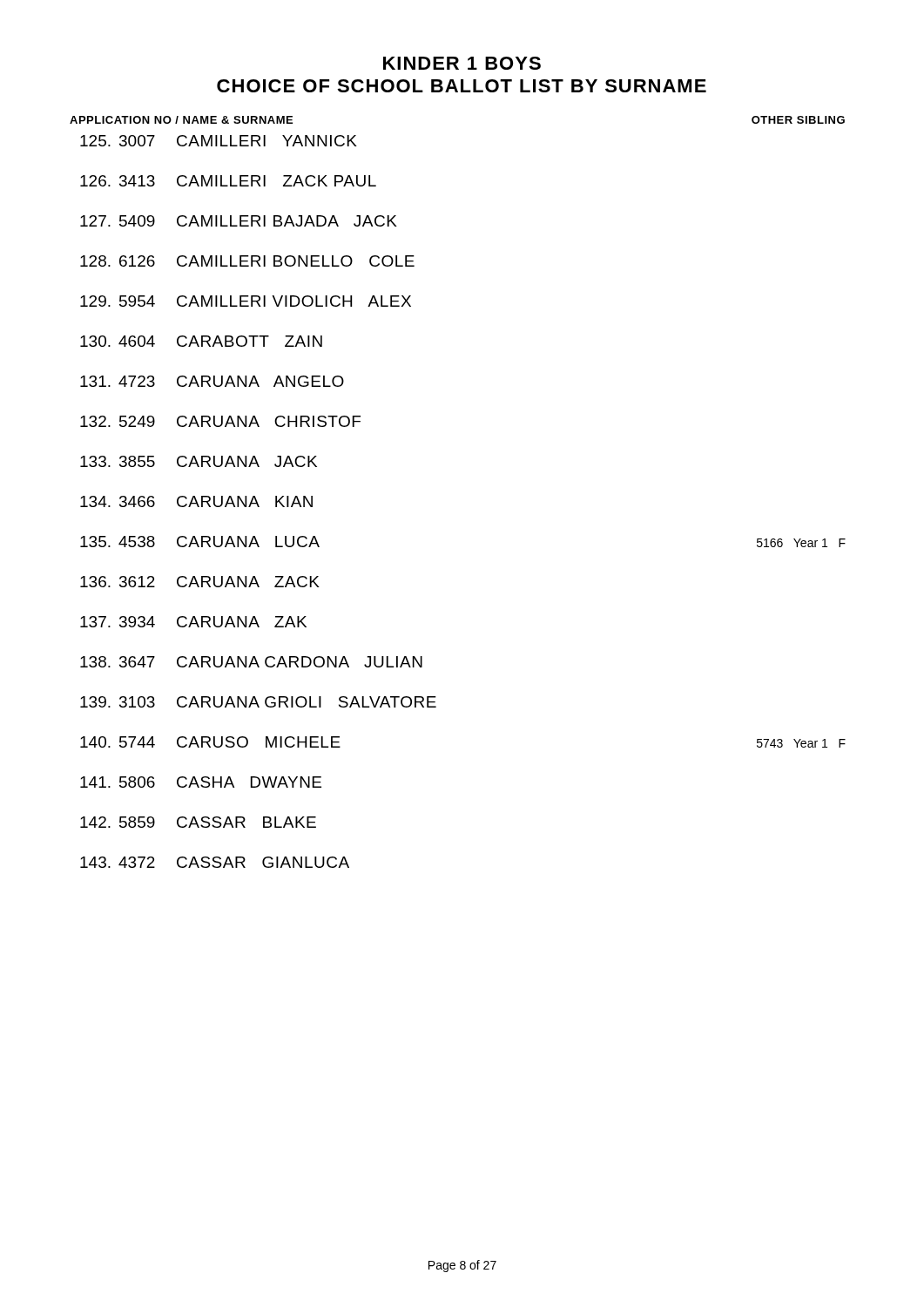Navigate to the text starting "142. 5859 CASSAR BLAKE"
The image size is (924, 1307).
[193, 823]
